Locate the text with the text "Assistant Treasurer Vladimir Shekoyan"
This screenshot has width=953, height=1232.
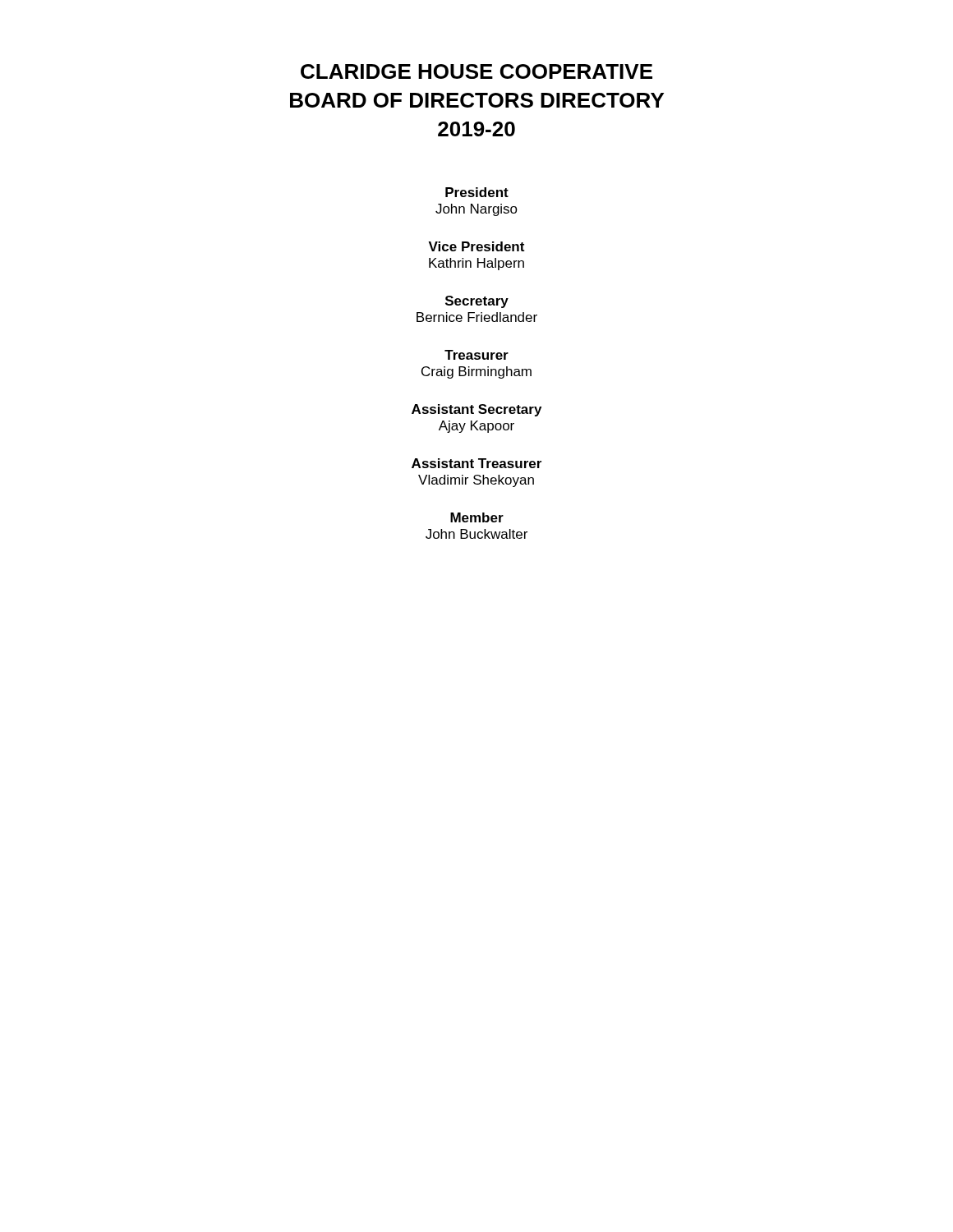click(x=476, y=473)
